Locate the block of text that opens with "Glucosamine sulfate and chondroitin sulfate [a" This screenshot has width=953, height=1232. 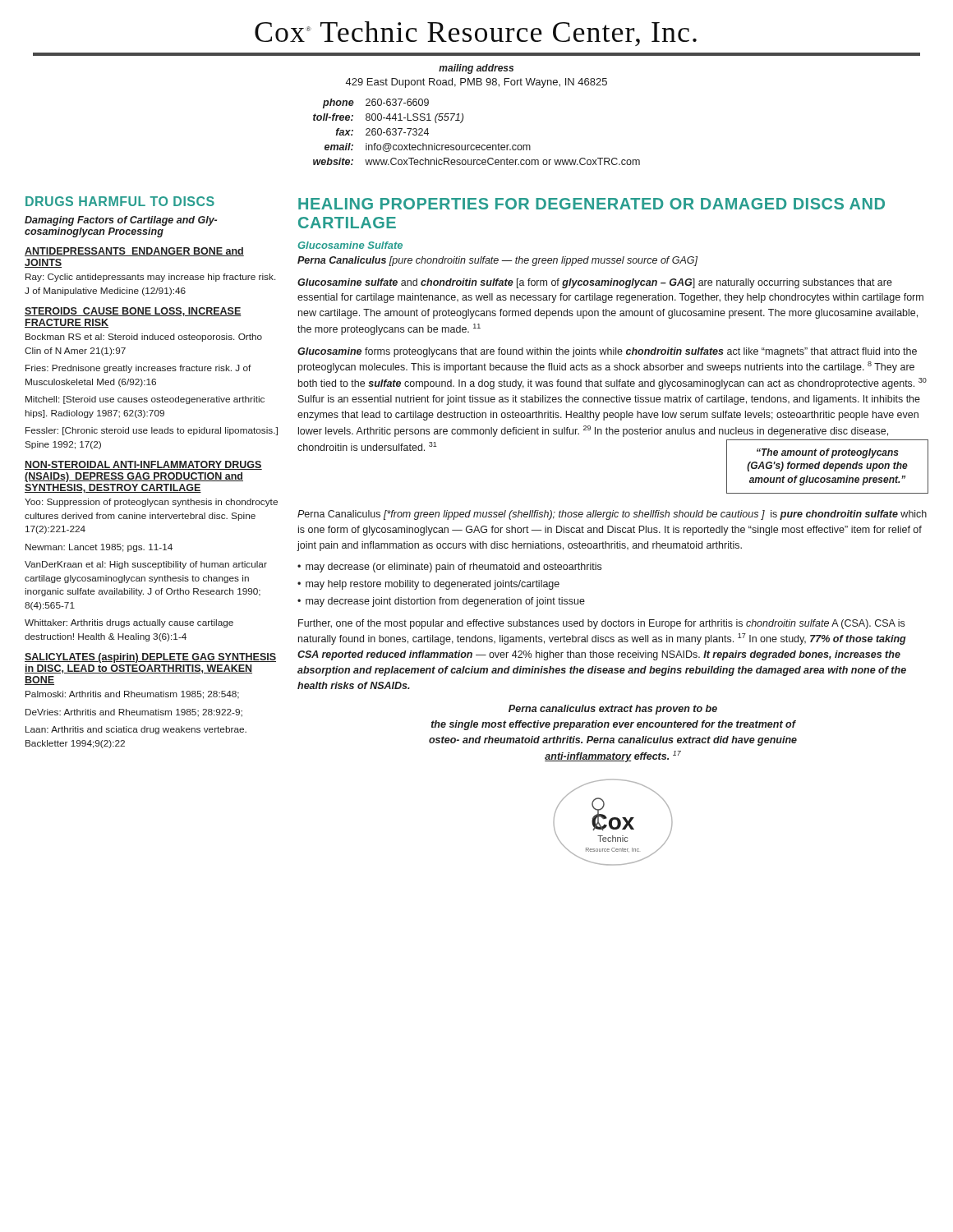(x=611, y=306)
